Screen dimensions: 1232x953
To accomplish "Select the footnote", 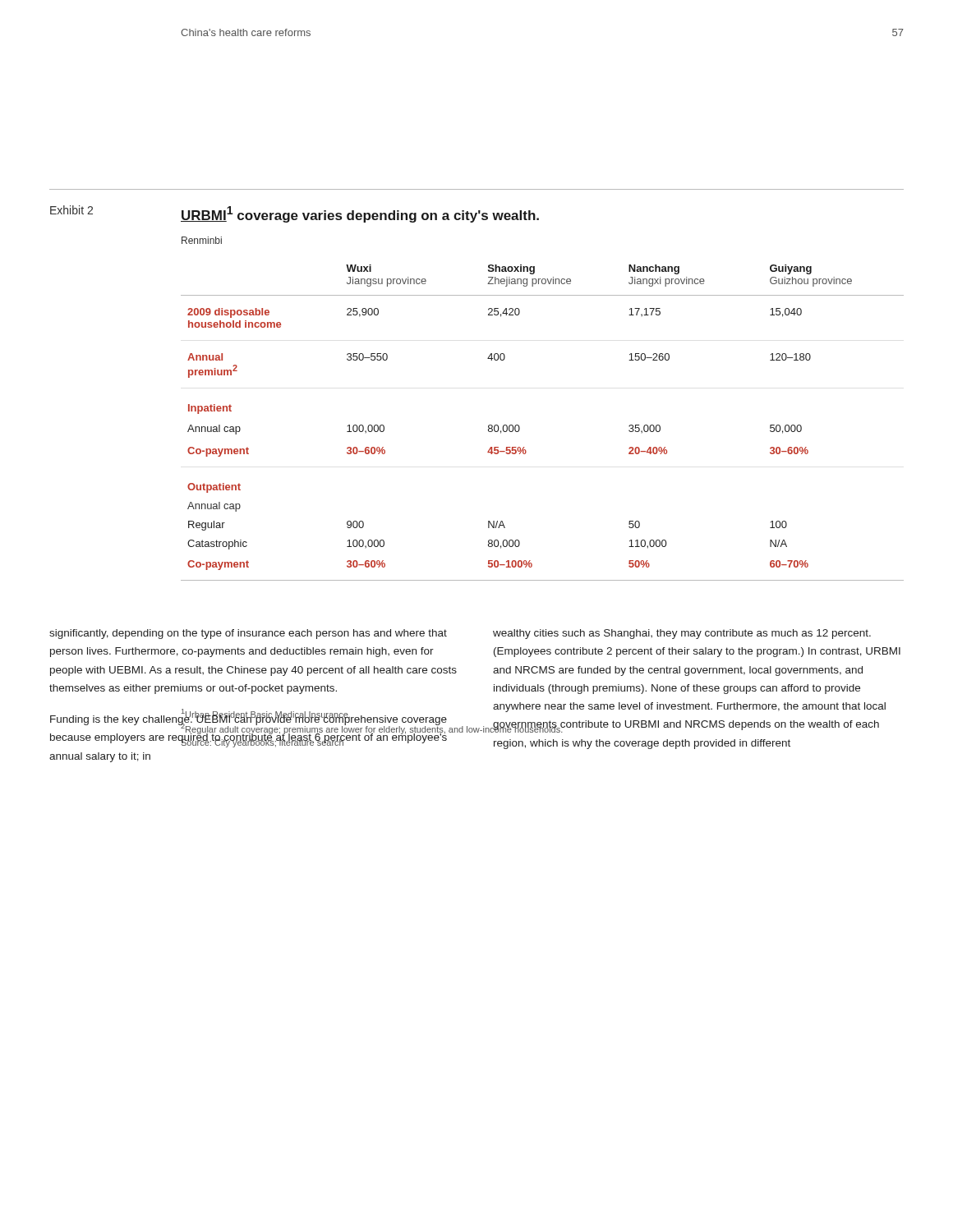I will coord(372,727).
